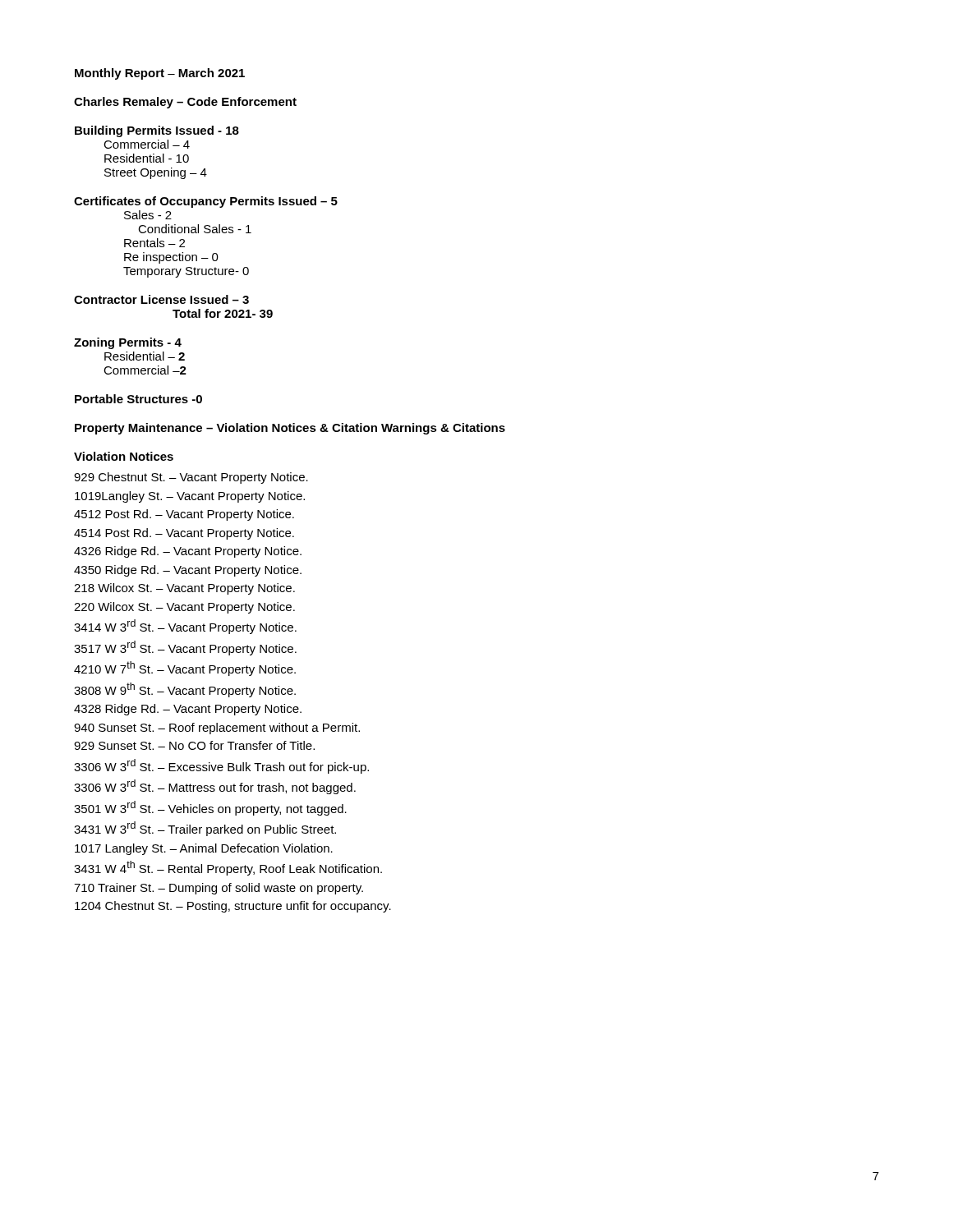Select the list item that says "3808 W 9th St. – Vacant"
This screenshot has height=1232, width=953.
click(x=185, y=689)
